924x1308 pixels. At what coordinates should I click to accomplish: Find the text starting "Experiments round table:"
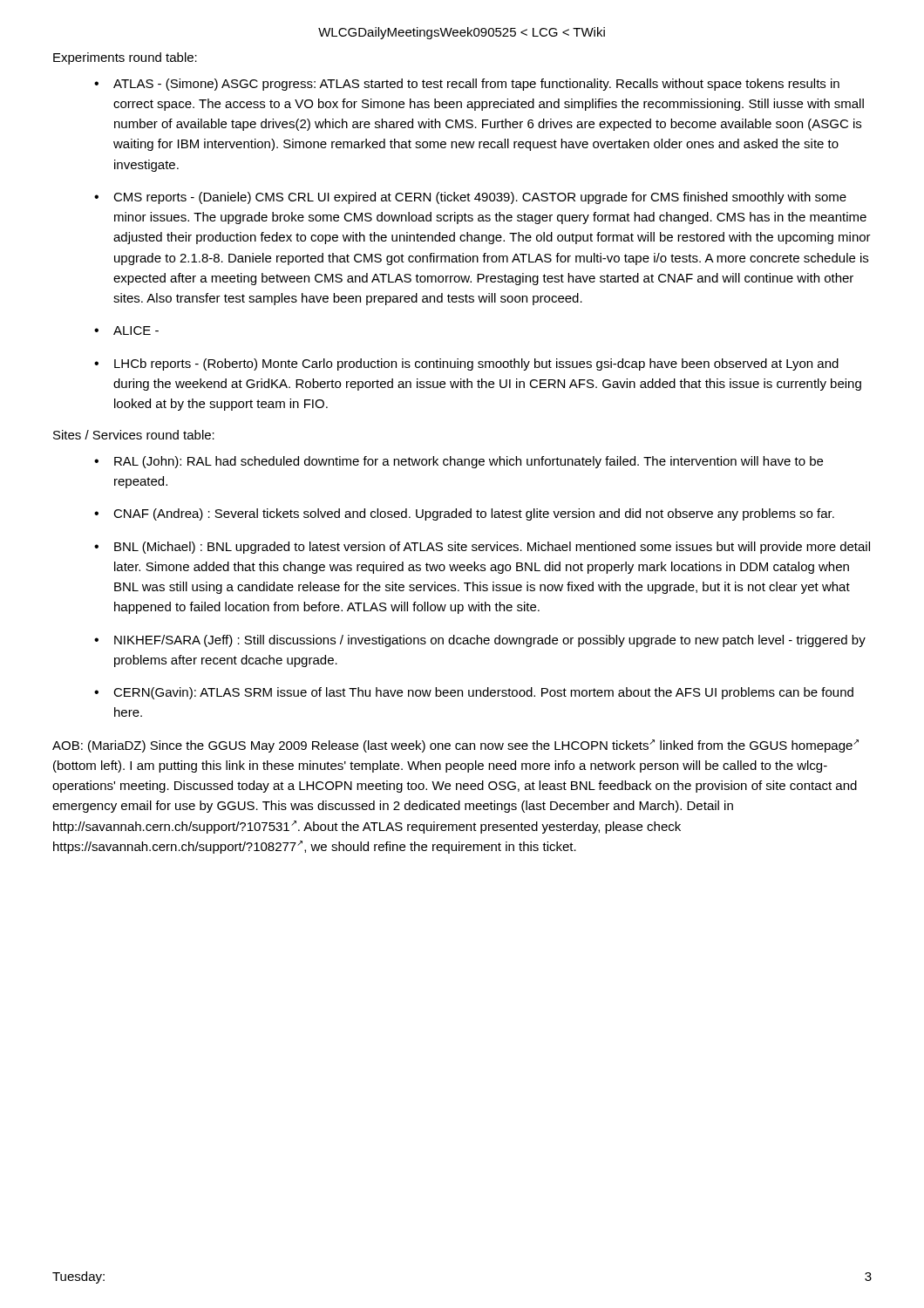coord(125,57)
